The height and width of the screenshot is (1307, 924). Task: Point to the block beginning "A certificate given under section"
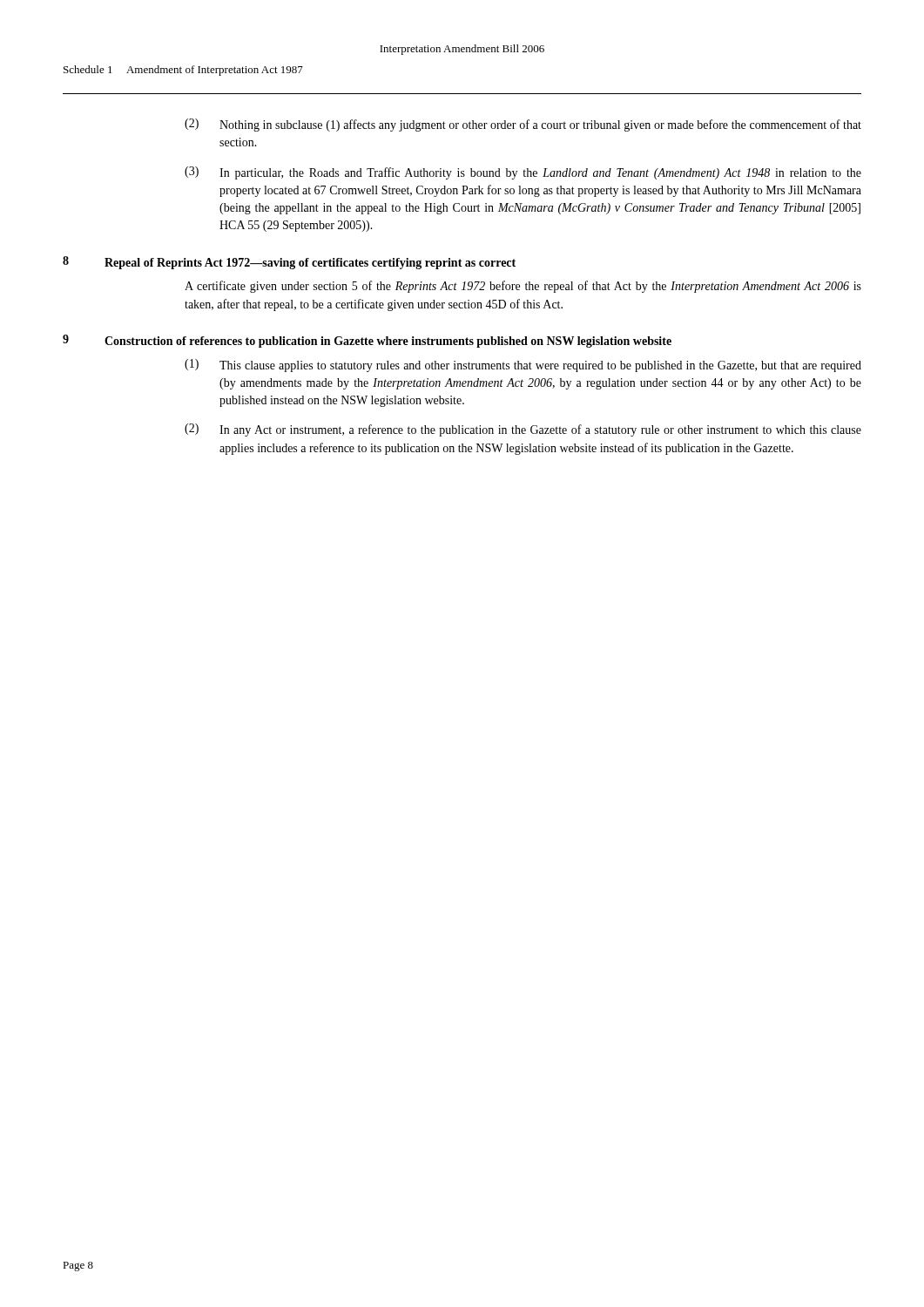pyautogui.click(x=523, y=295)
